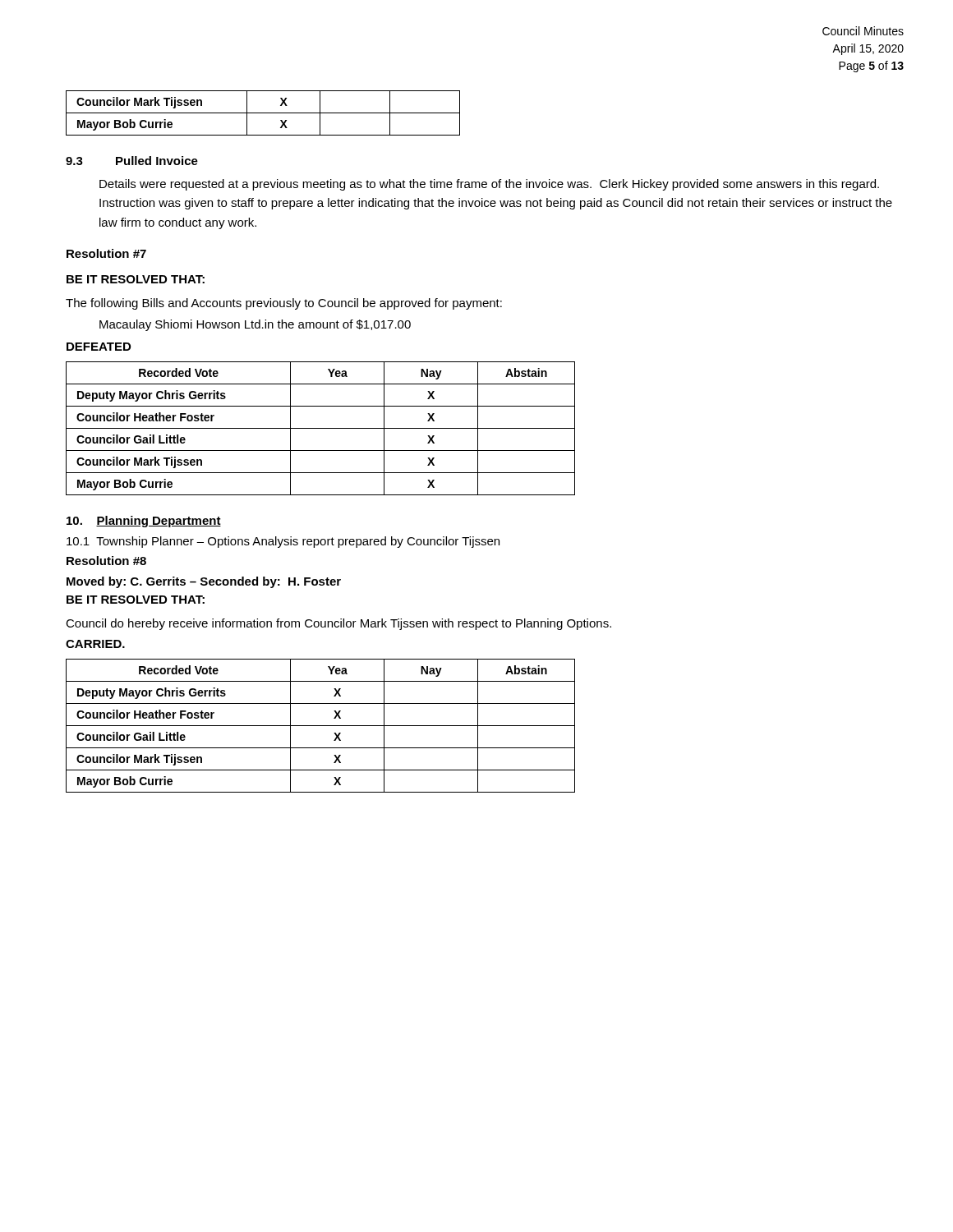Locate the block of text that opens with "Council do hereby"

339,623
